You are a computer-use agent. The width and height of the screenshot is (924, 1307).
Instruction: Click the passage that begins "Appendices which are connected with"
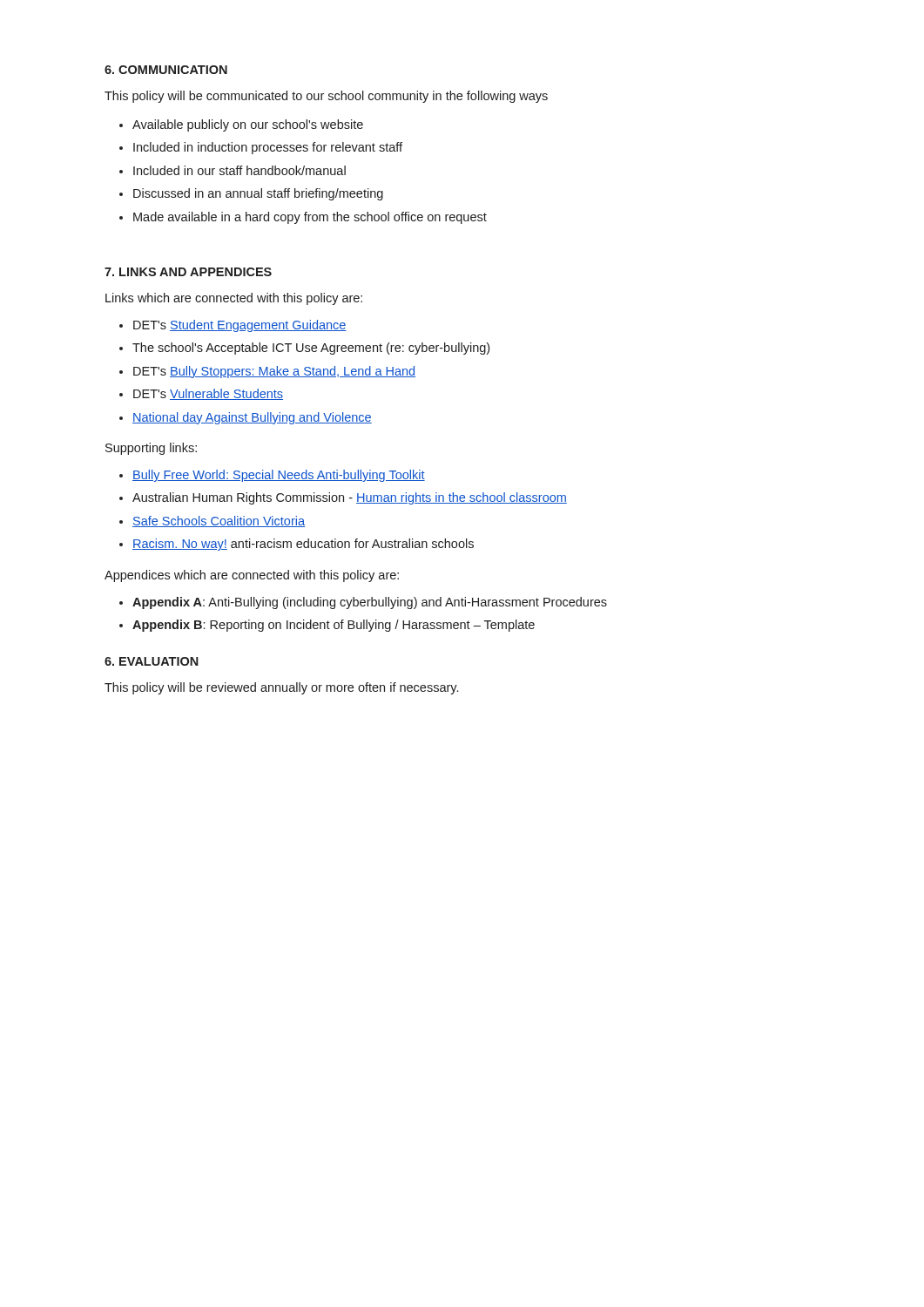pyautogui.click(x=252, y=575)
